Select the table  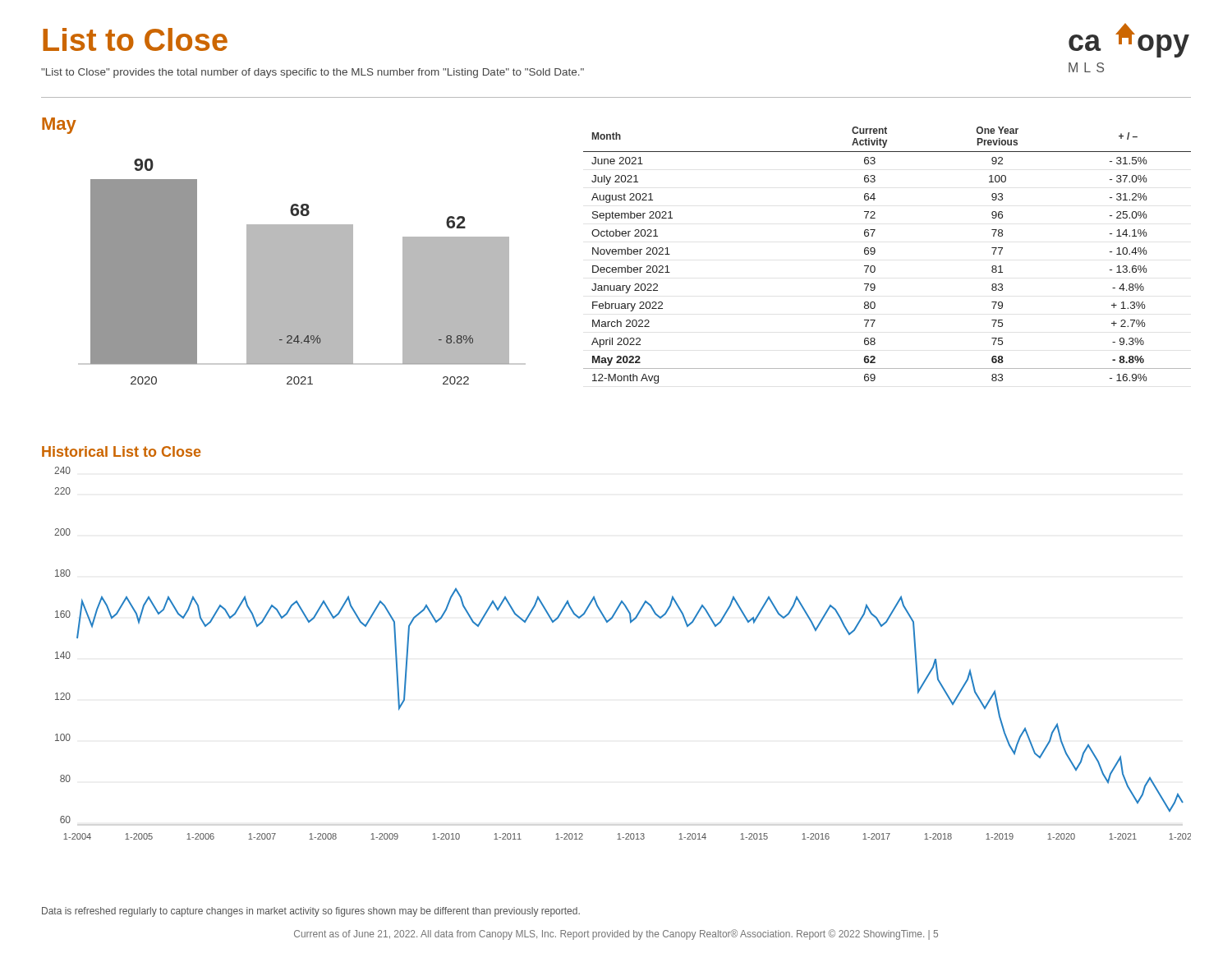pos(887,254)
